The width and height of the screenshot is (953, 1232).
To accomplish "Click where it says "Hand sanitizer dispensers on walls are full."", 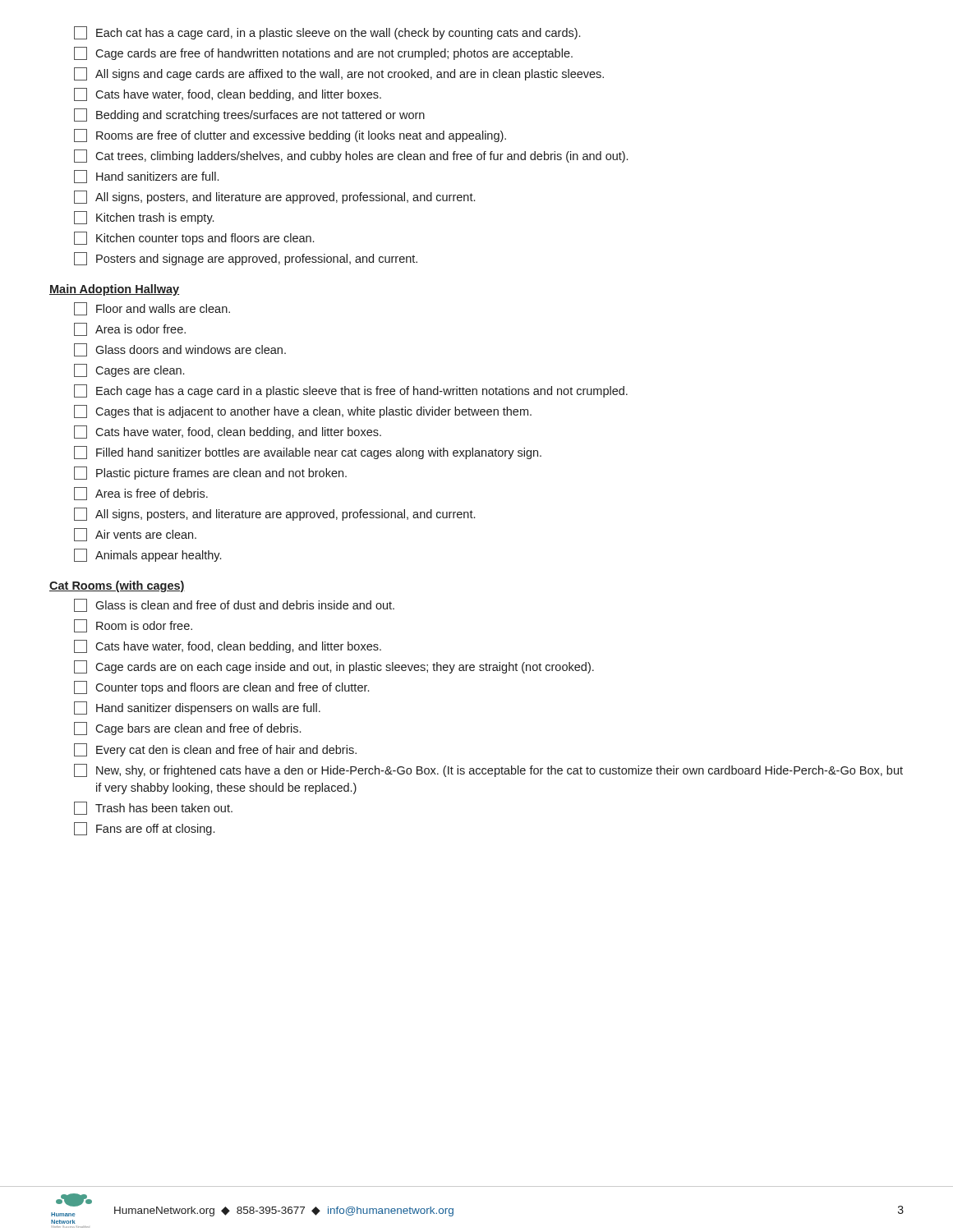I will [197, 708].
